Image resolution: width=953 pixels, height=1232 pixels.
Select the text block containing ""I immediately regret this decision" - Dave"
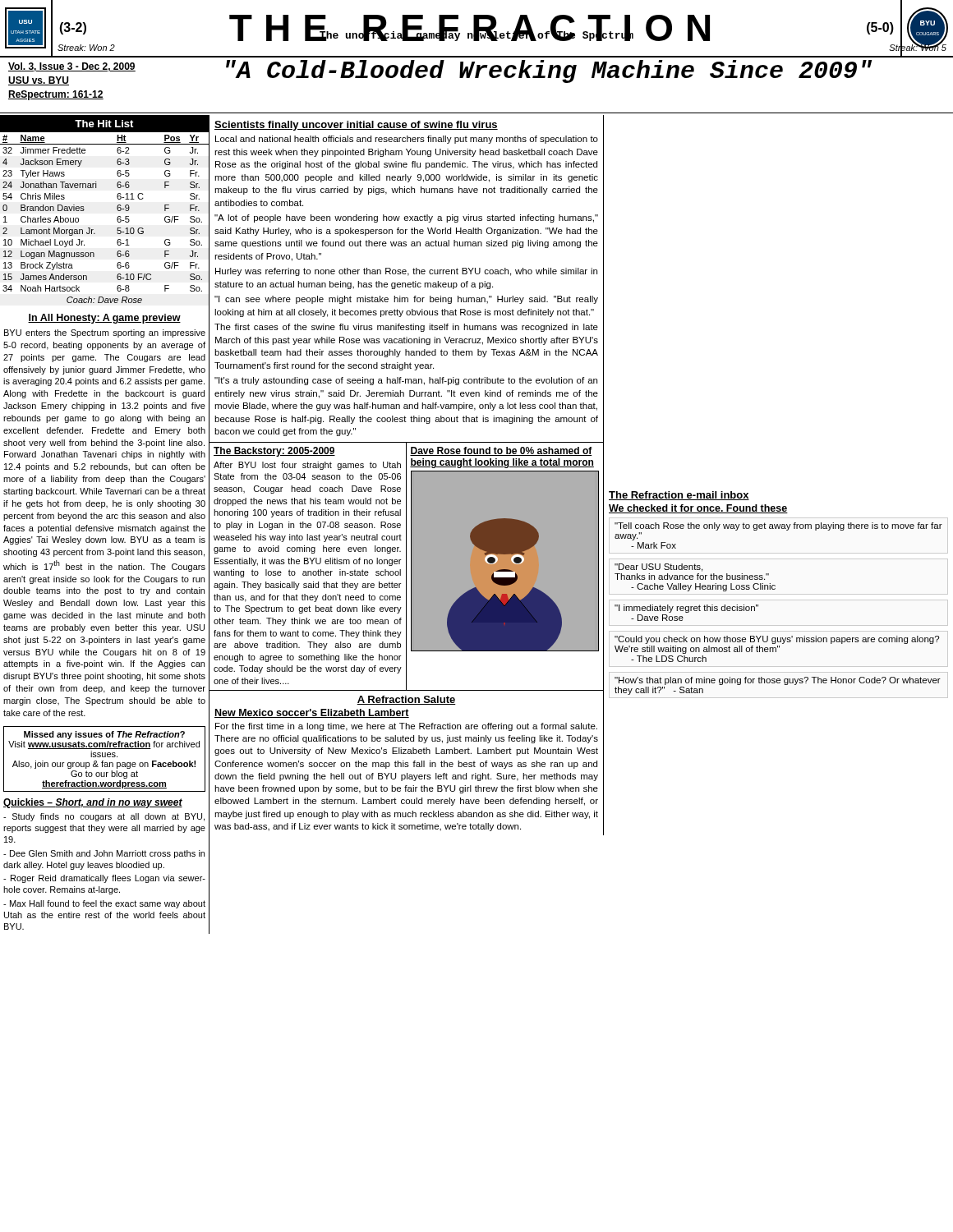pyautogui.click(x=687, y=613)
